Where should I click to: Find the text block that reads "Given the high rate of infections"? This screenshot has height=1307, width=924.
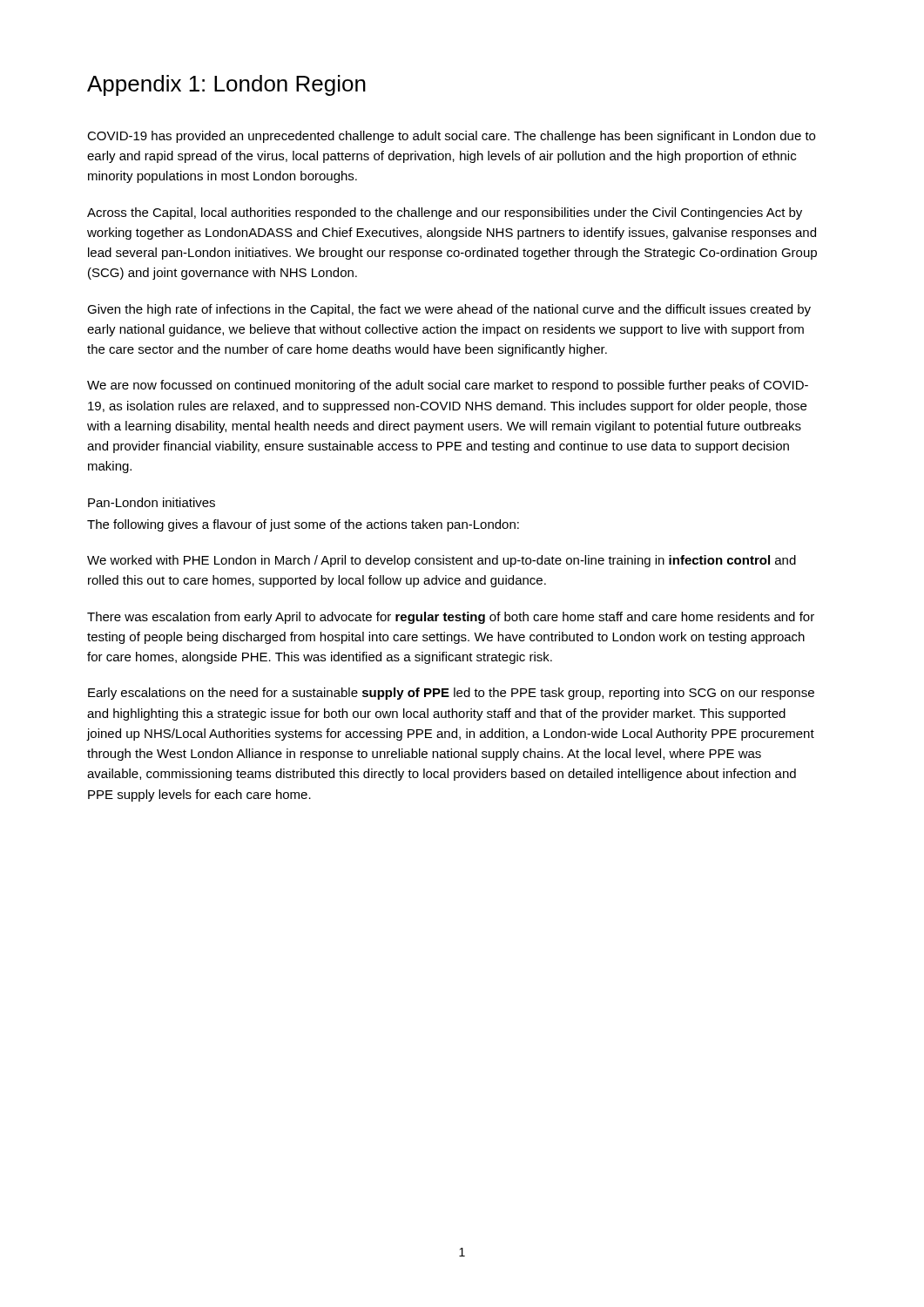coord(453,329)
